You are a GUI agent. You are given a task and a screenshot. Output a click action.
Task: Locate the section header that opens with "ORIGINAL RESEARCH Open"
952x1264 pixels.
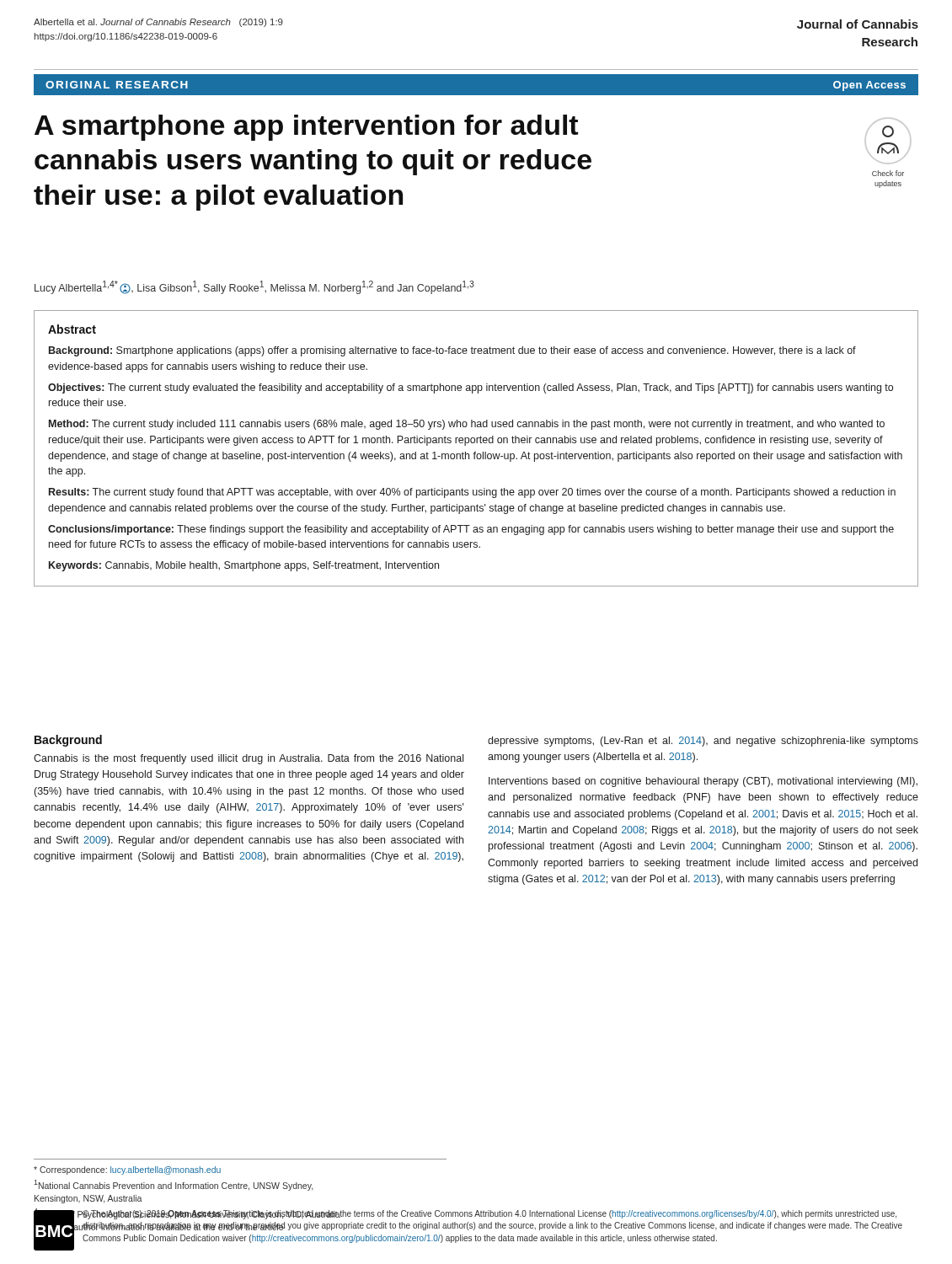[476, 85]
